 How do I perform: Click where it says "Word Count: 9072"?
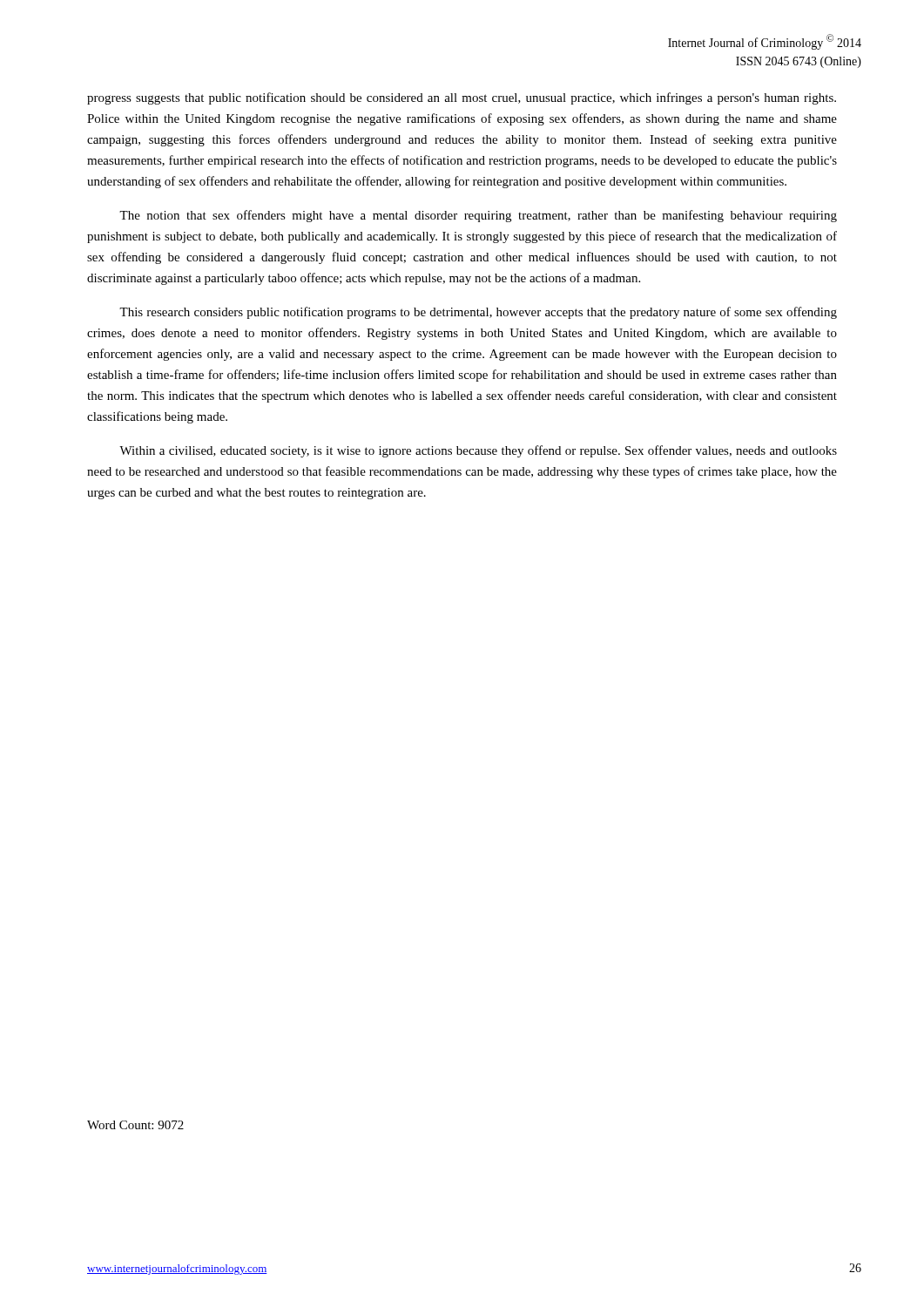[x=136, y=1125]
